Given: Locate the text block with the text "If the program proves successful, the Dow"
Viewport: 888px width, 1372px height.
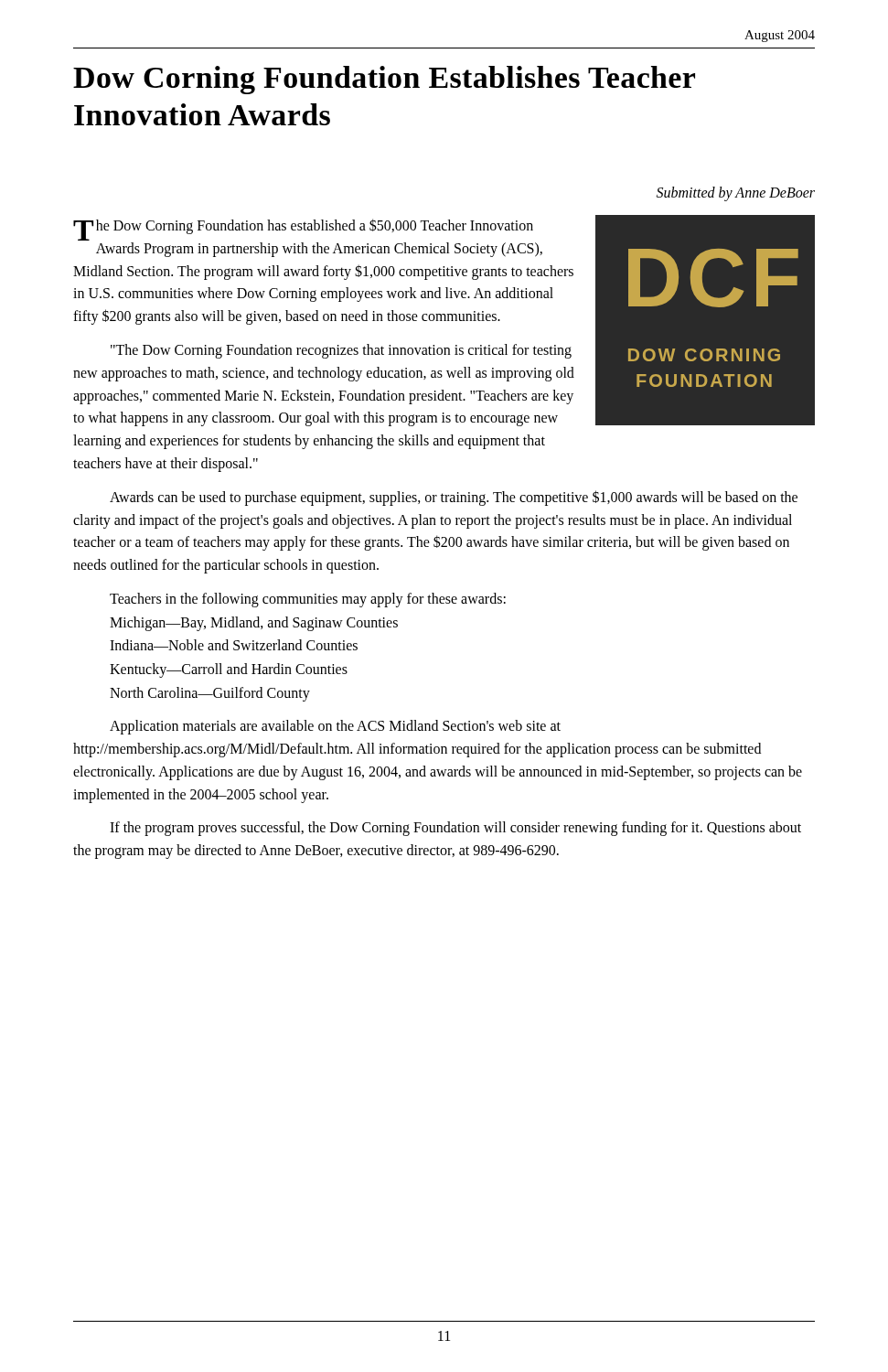Looking at the screenshot, I should coord(437,839).
